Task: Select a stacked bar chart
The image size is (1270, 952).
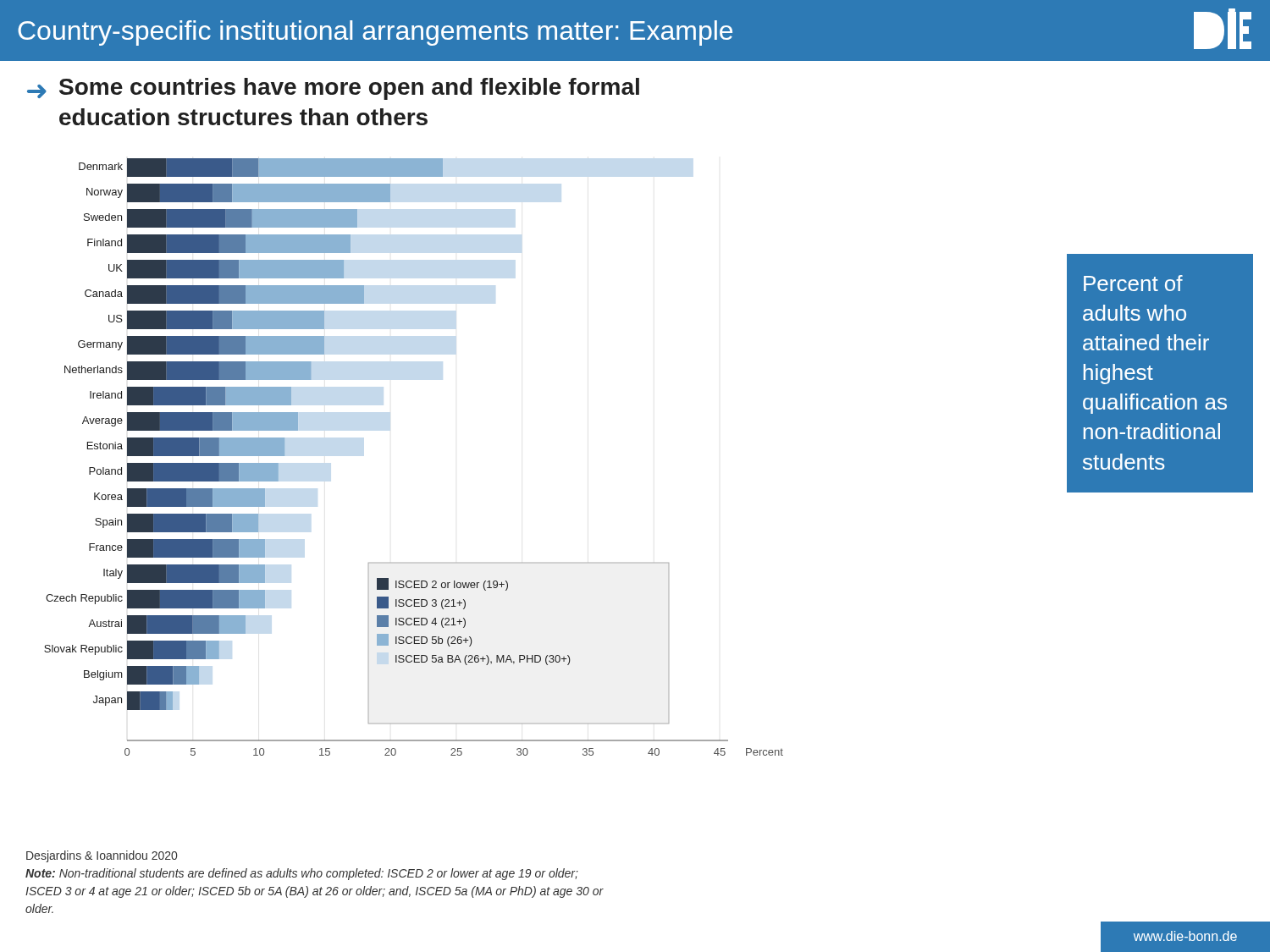Action: (x=483, y=470)
